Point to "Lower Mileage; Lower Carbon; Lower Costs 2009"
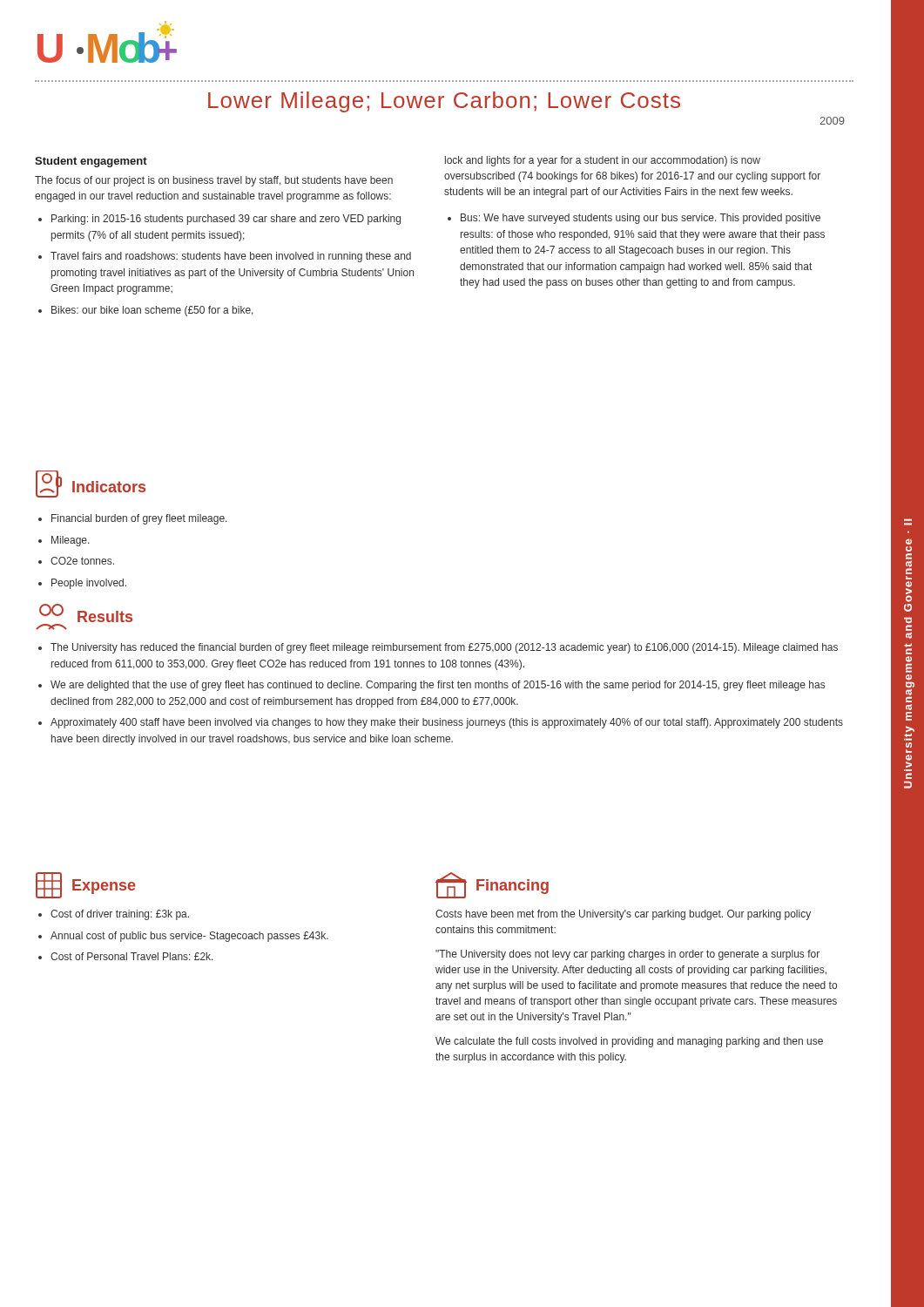This screenshot has height=1307, width=924. coord(444,107)
